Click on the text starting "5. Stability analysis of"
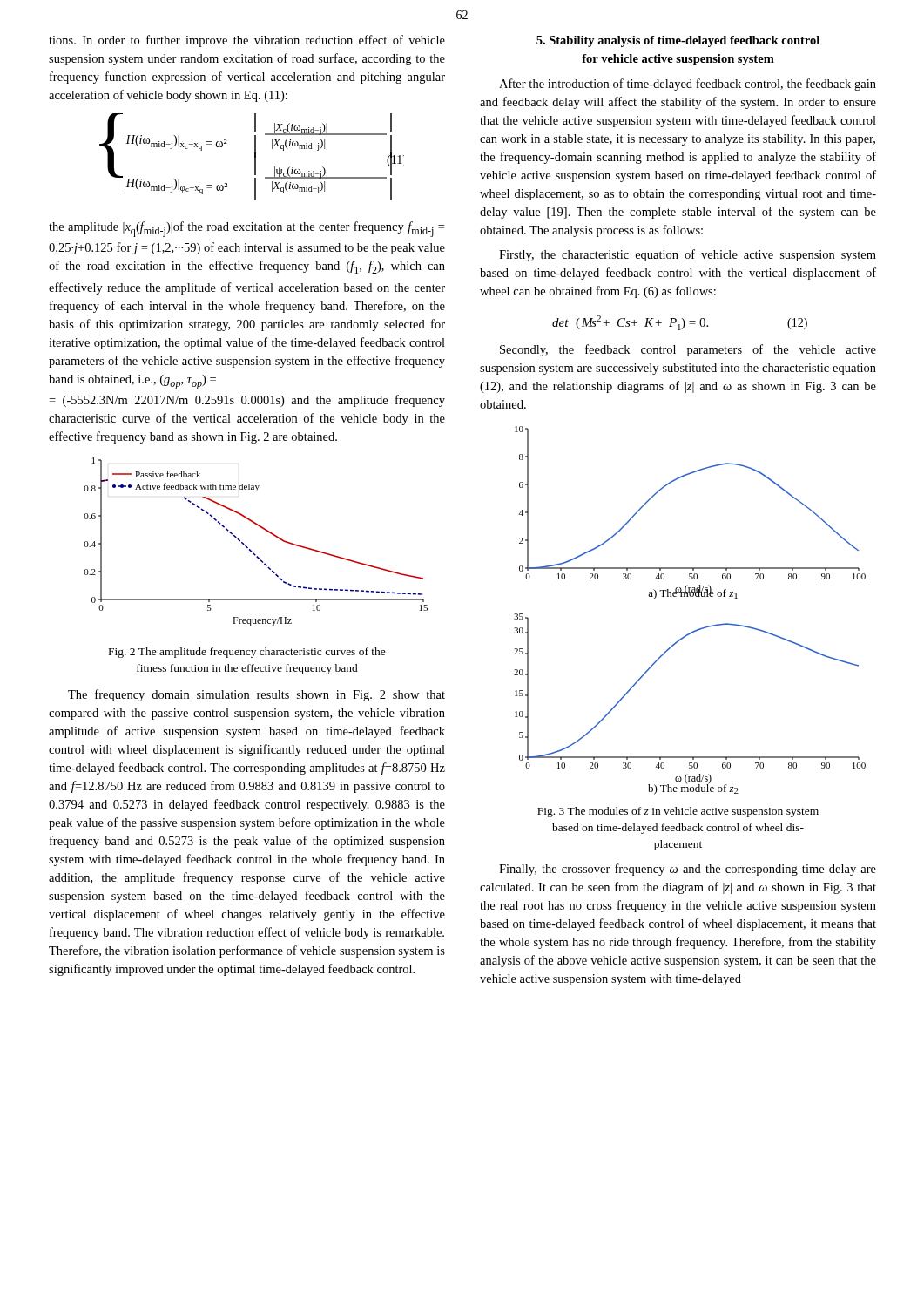This screenshot has width=924, height=1307. click(x=678, y=49)
